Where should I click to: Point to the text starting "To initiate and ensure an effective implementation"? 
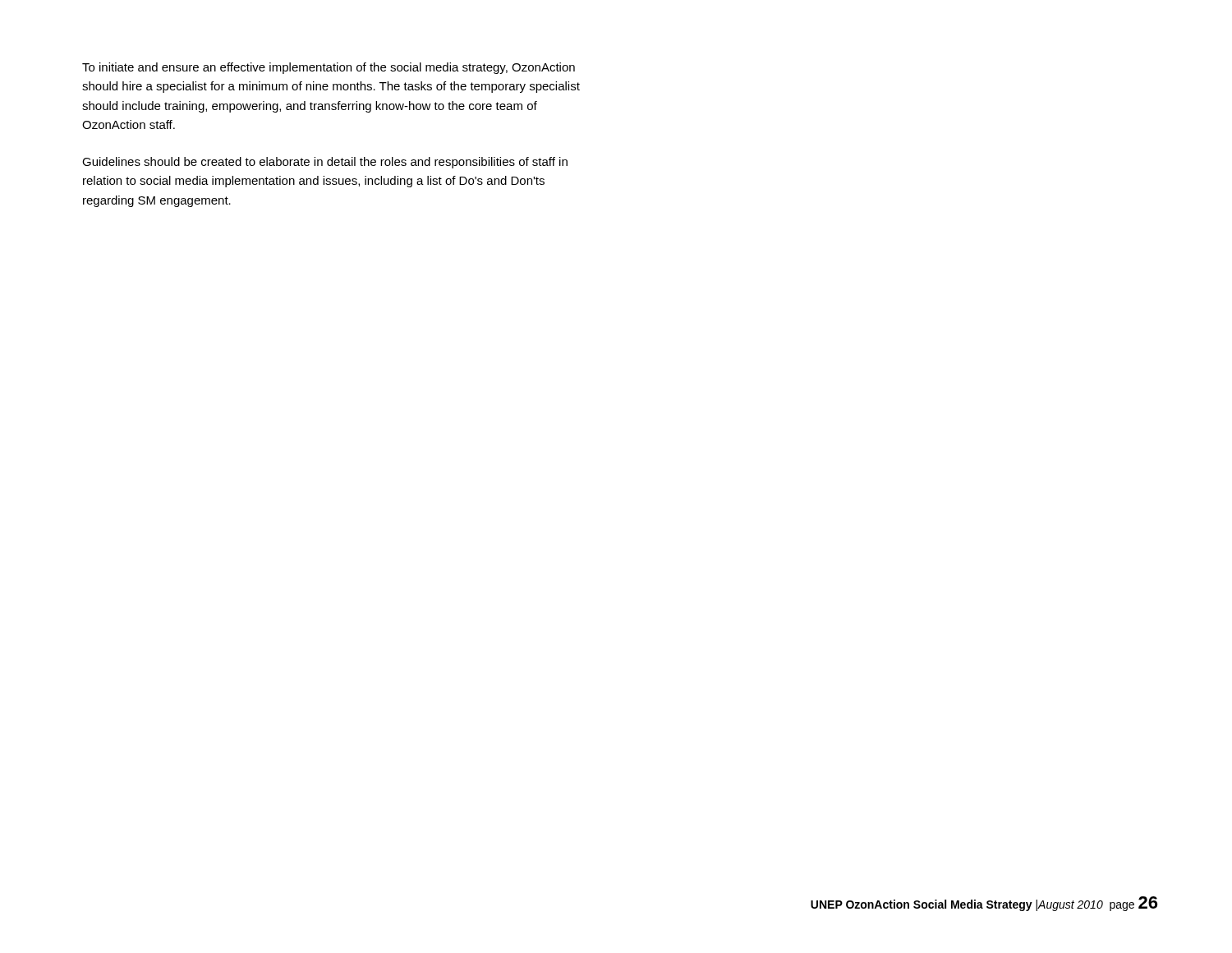[331, 96]
